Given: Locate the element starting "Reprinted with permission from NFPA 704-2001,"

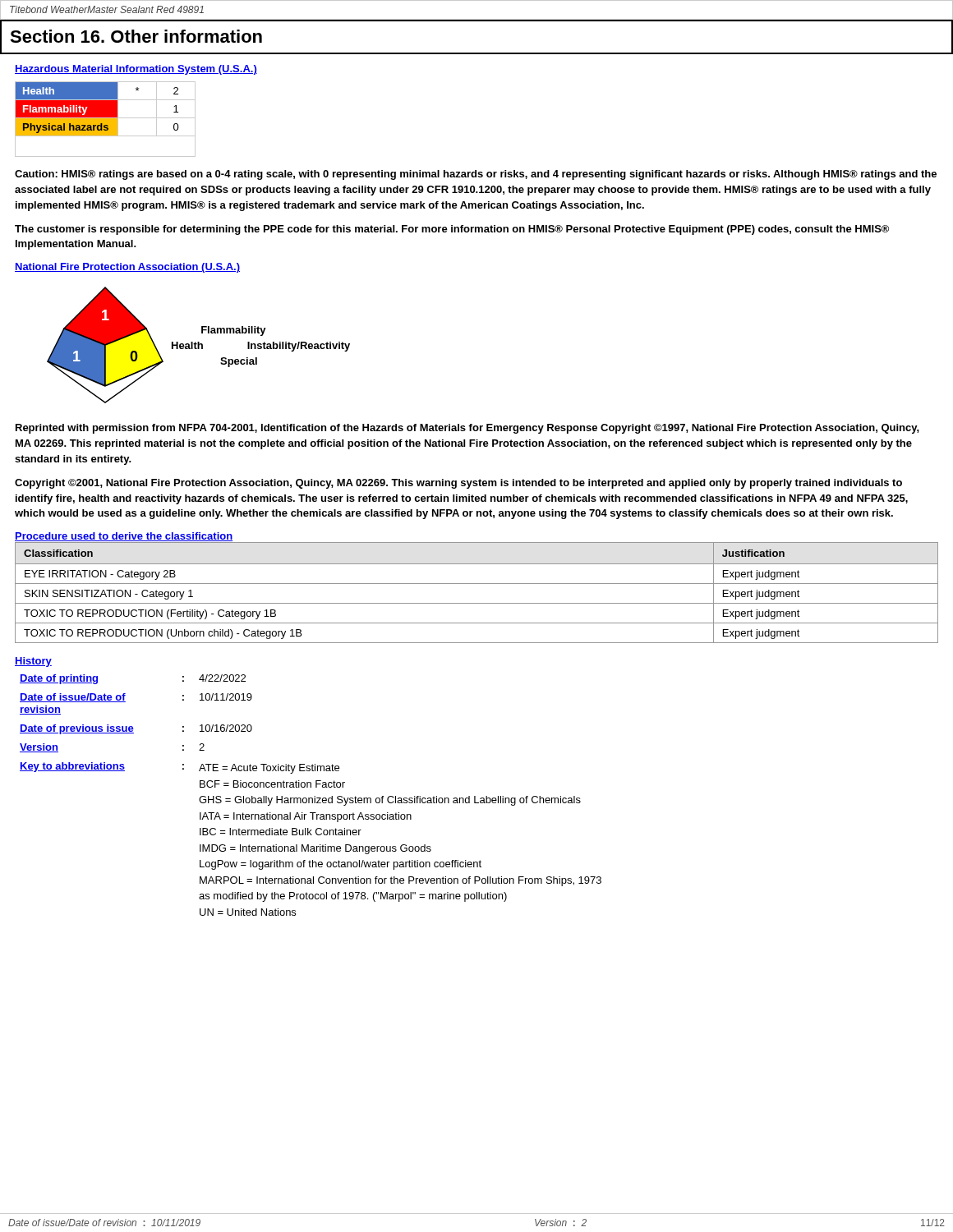Looking at the screenshot, I should pyautogui.click(x=467, y=443).
